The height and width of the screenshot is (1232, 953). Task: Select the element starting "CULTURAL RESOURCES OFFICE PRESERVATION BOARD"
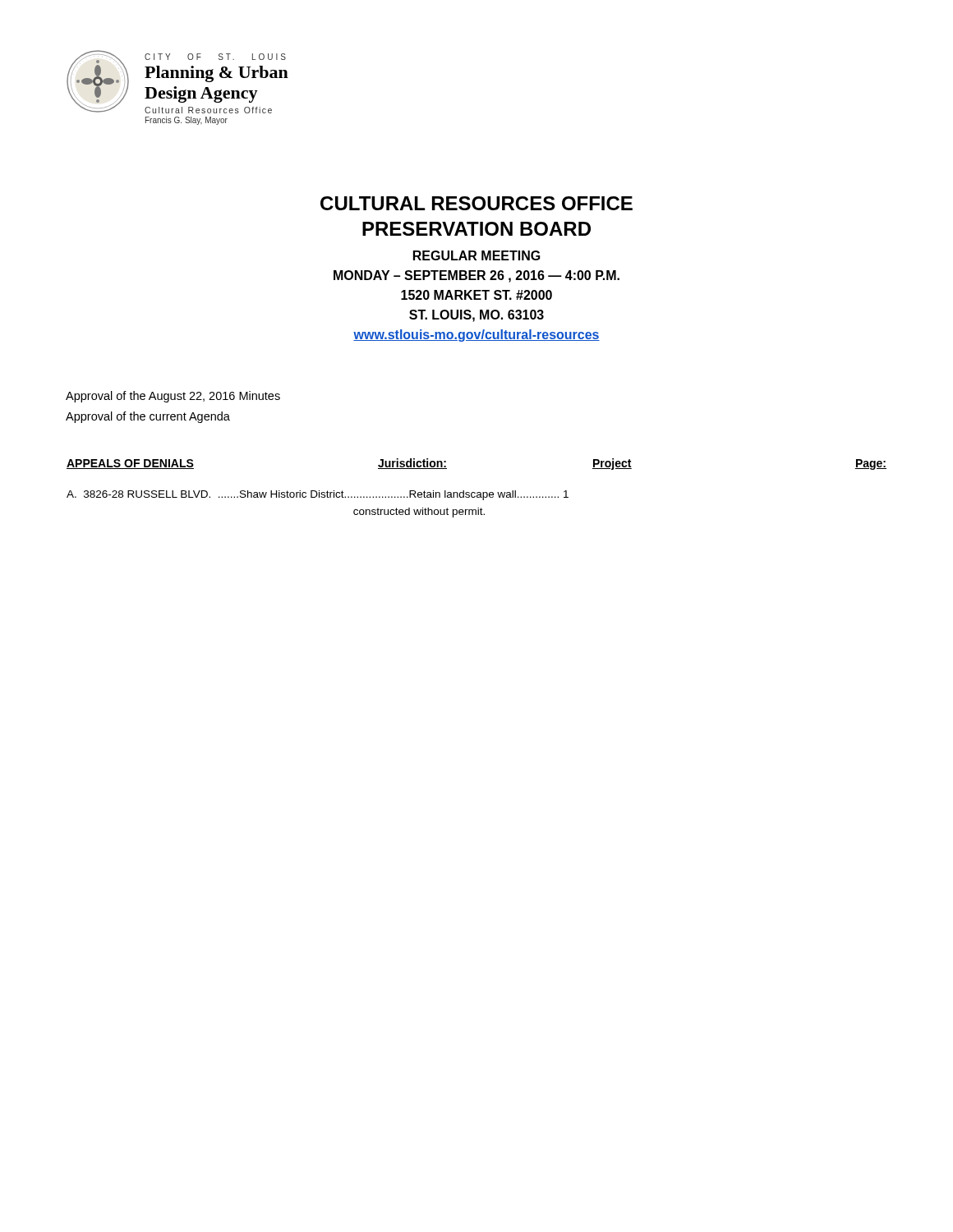coord(476,268)
